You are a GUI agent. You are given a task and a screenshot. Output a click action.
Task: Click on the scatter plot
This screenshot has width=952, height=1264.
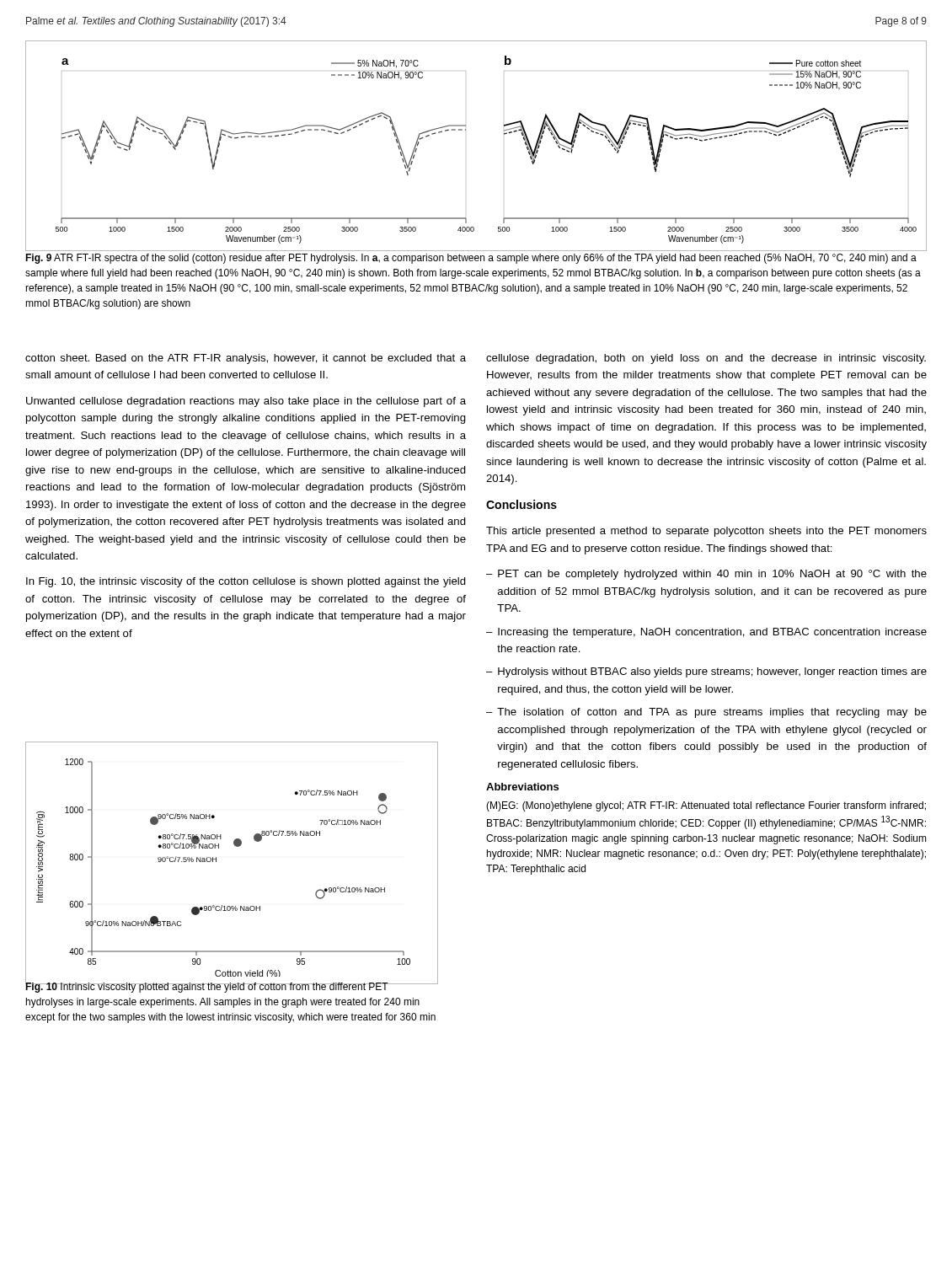click(232, 863)
